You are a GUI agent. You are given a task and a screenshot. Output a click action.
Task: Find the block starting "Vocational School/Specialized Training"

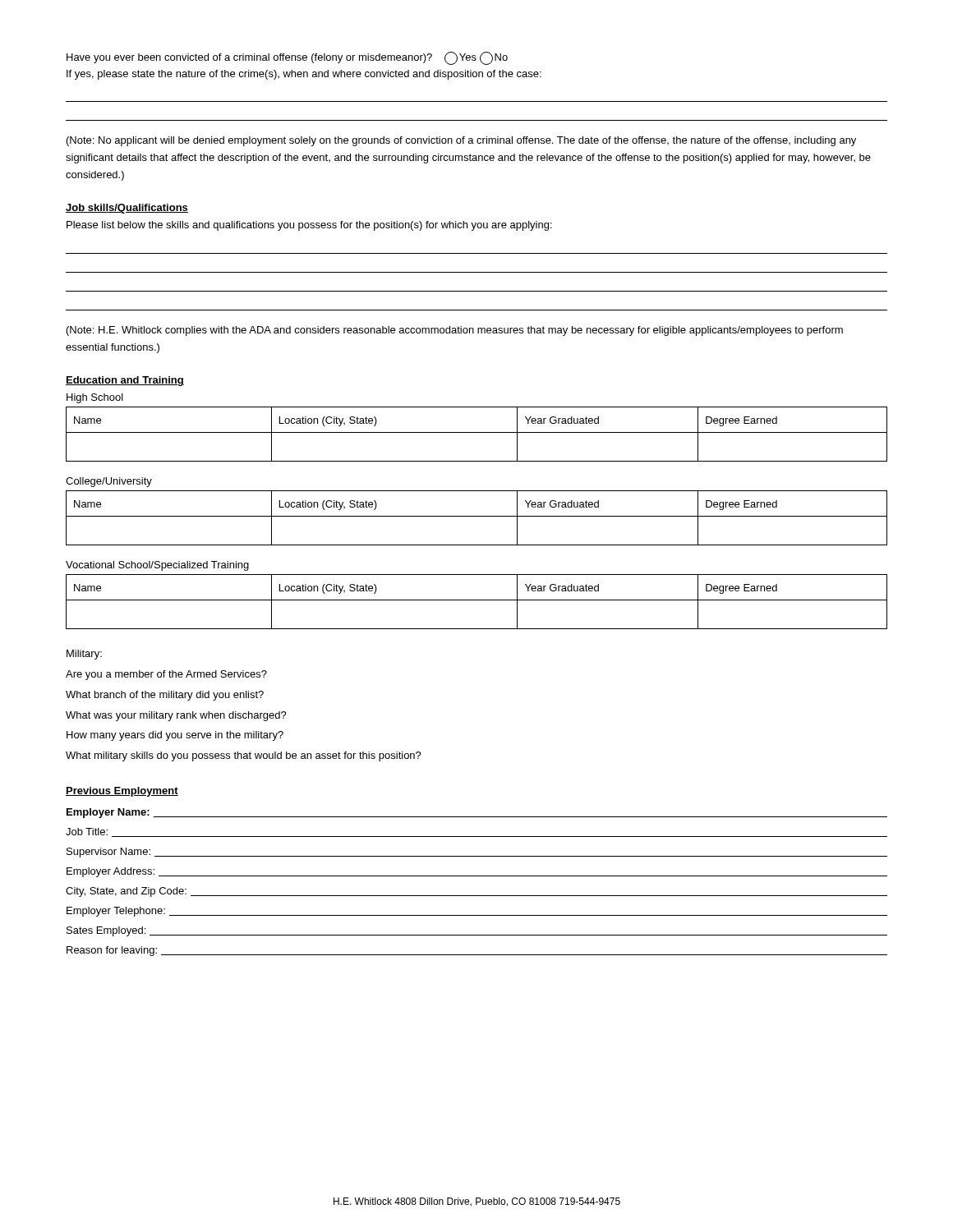pos(157,565)
